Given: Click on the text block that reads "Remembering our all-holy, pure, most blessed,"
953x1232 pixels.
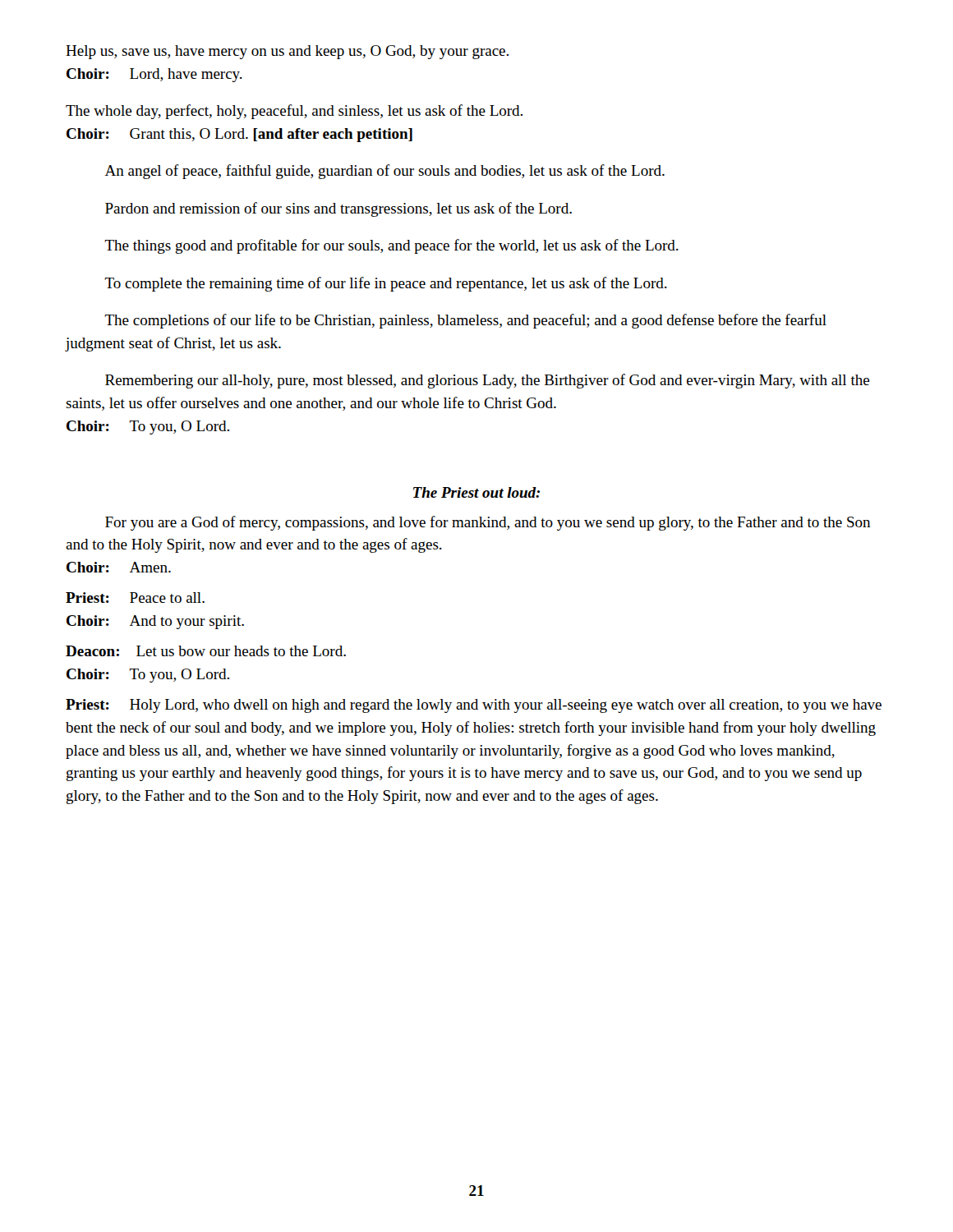Looking at the screenshot, I should pos(476,403).
